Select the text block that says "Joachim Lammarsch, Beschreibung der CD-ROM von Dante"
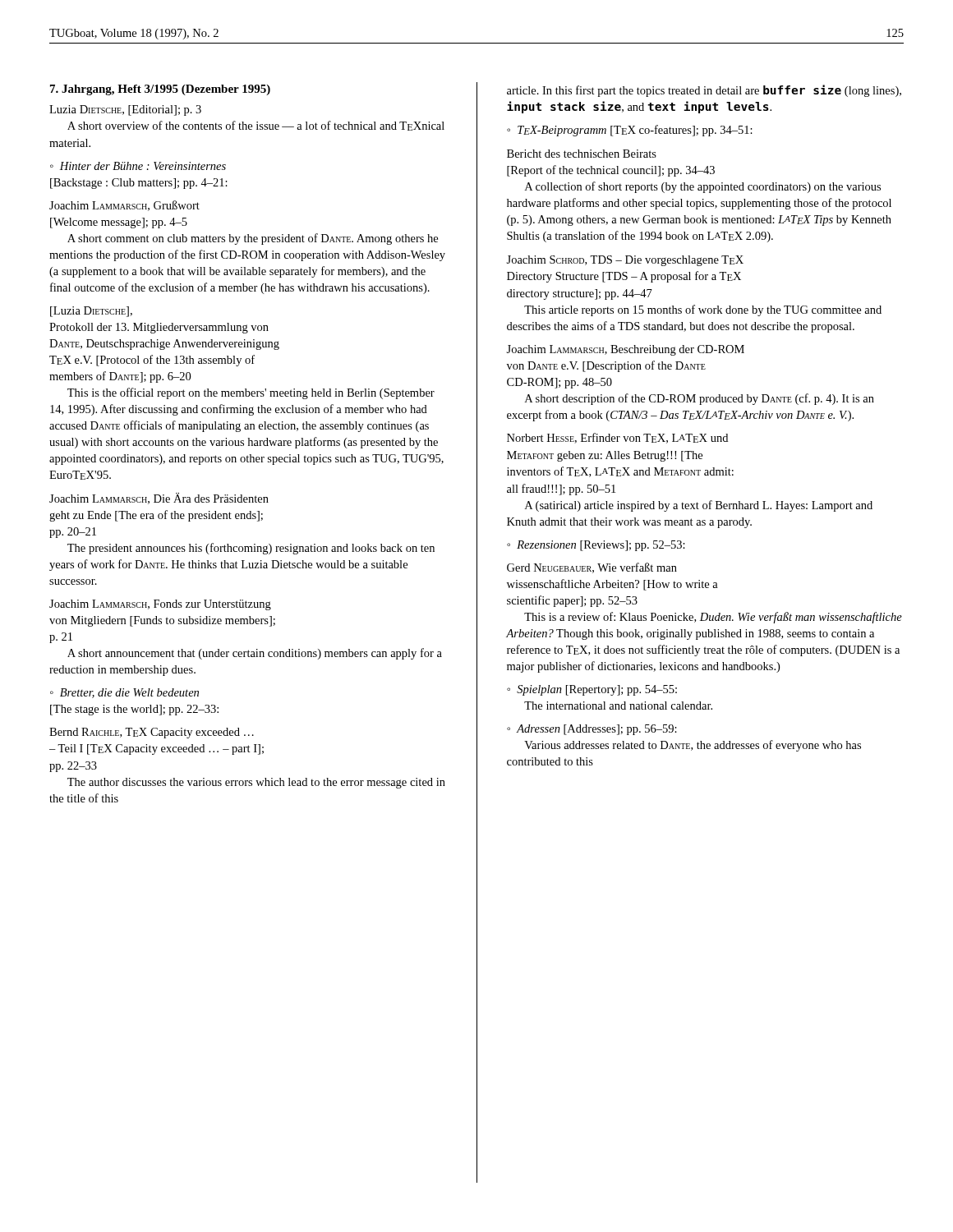953x1232 pixels. click(625, 350)
